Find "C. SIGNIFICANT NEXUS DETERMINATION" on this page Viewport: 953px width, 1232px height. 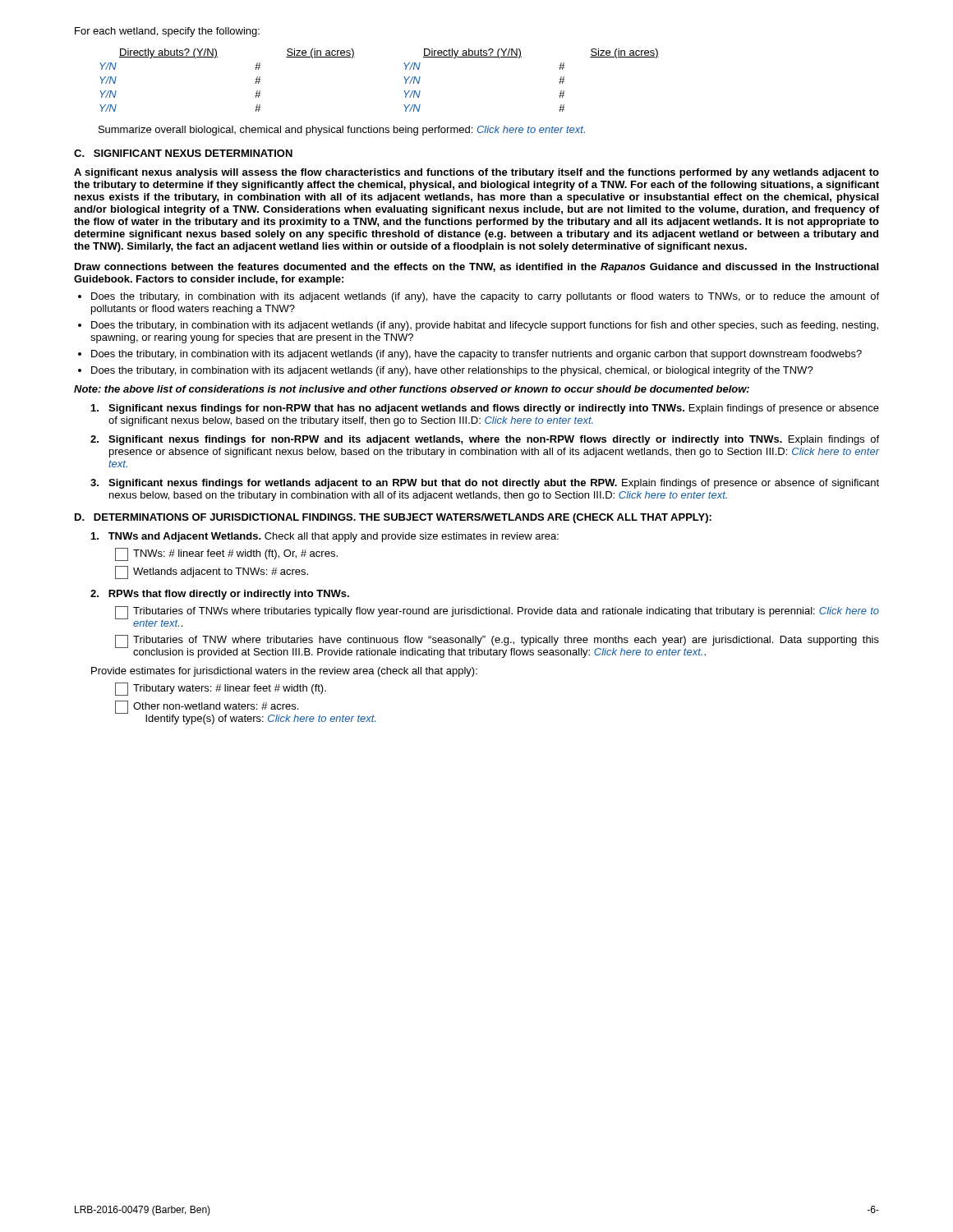pyautogui.click(x=183, y=153)
